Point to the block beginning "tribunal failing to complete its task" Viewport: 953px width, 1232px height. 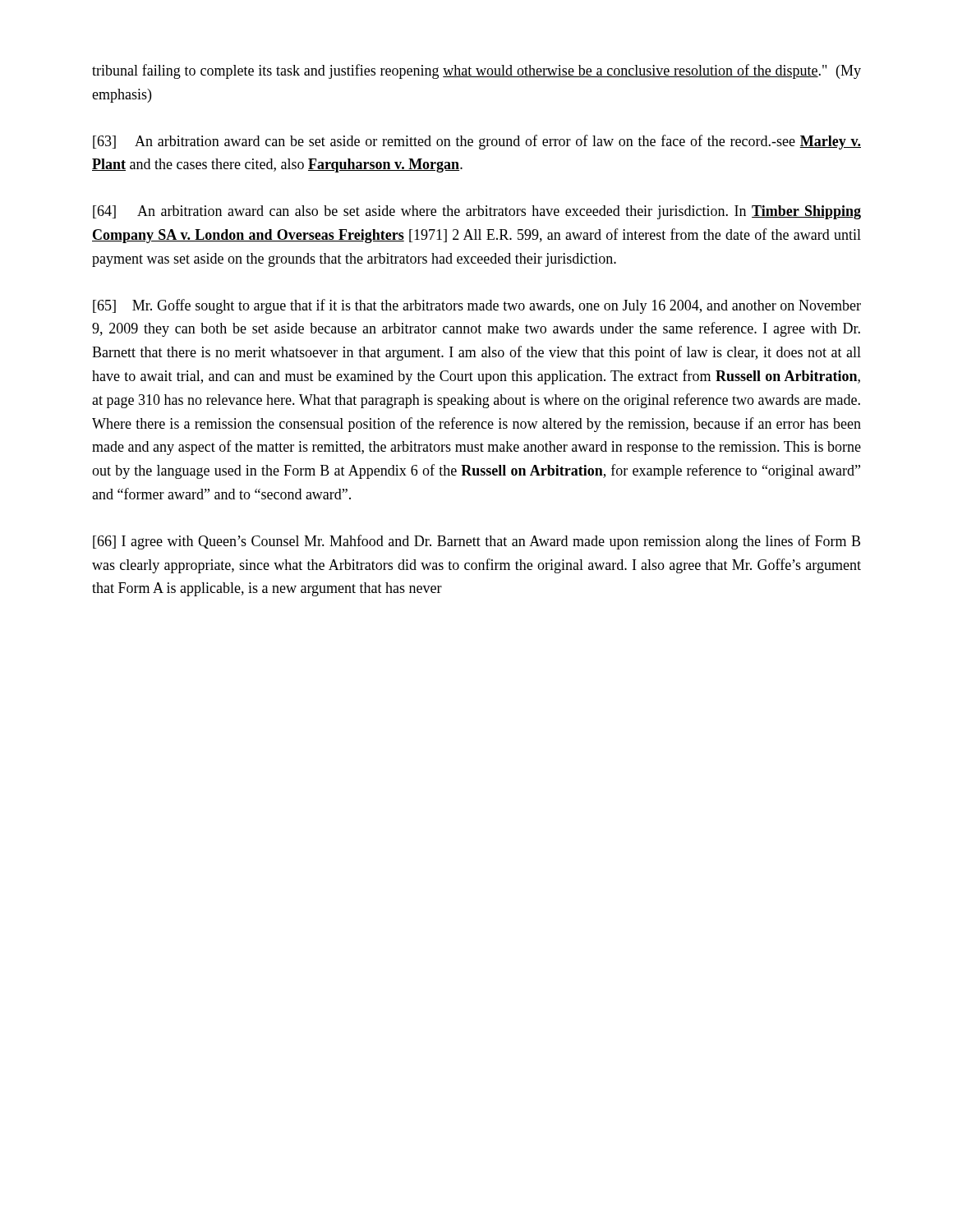coord(476,82)
